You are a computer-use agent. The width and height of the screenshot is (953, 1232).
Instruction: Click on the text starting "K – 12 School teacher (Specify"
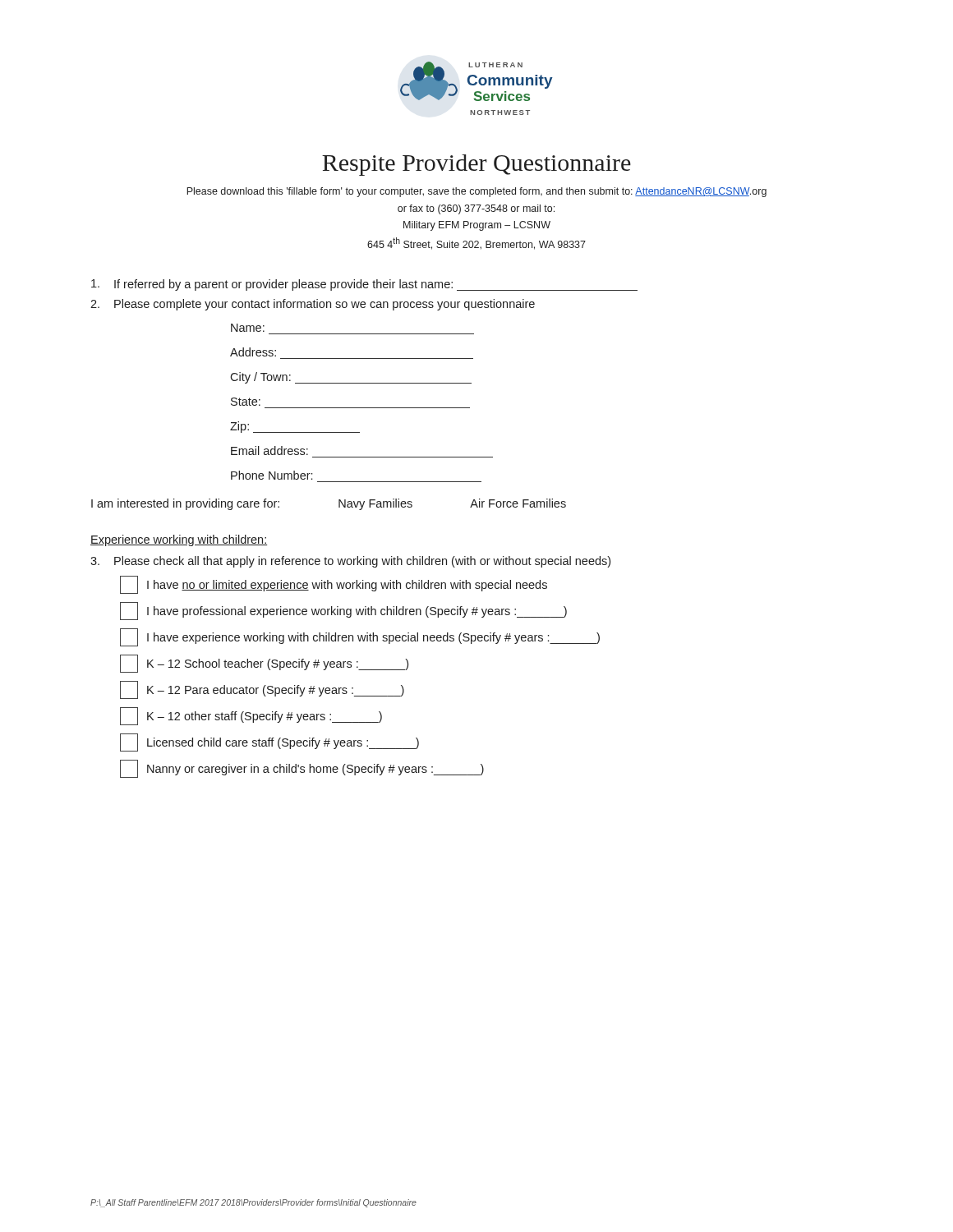click(265, 663)
